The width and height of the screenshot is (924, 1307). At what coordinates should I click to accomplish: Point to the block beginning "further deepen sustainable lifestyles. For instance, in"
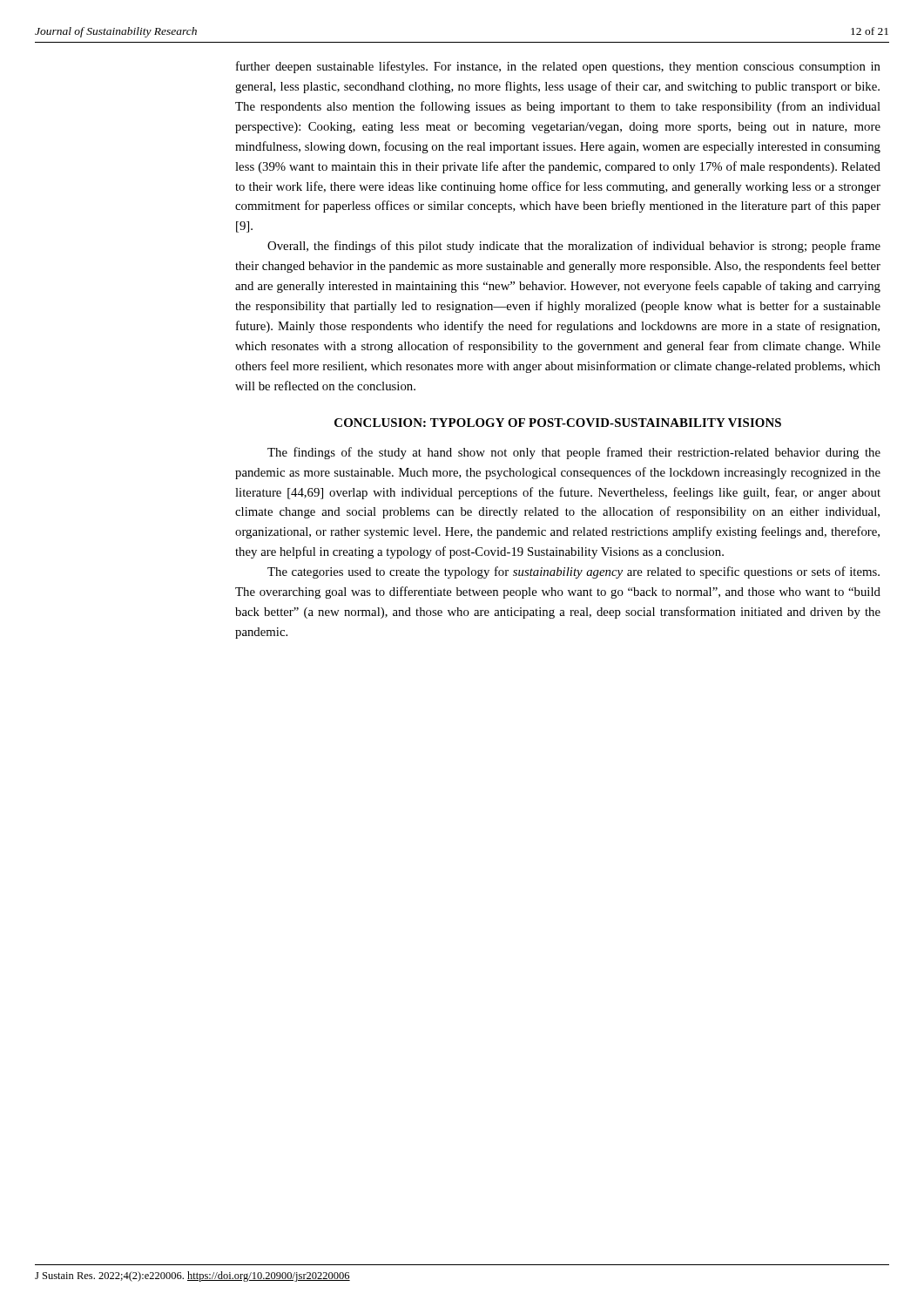click(x=558, y=67)
